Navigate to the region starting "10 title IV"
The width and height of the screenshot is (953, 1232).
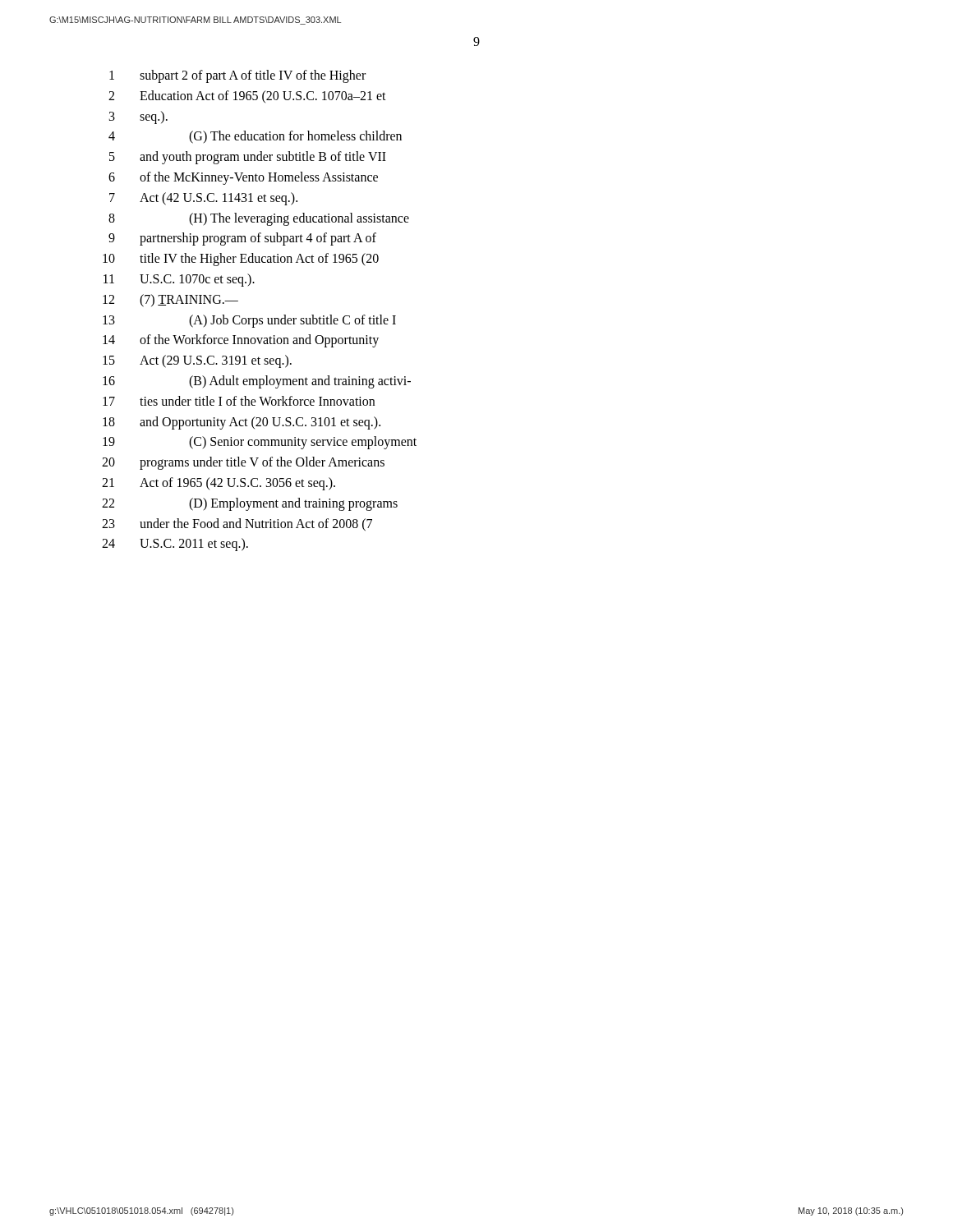click(x=241, y=260)
